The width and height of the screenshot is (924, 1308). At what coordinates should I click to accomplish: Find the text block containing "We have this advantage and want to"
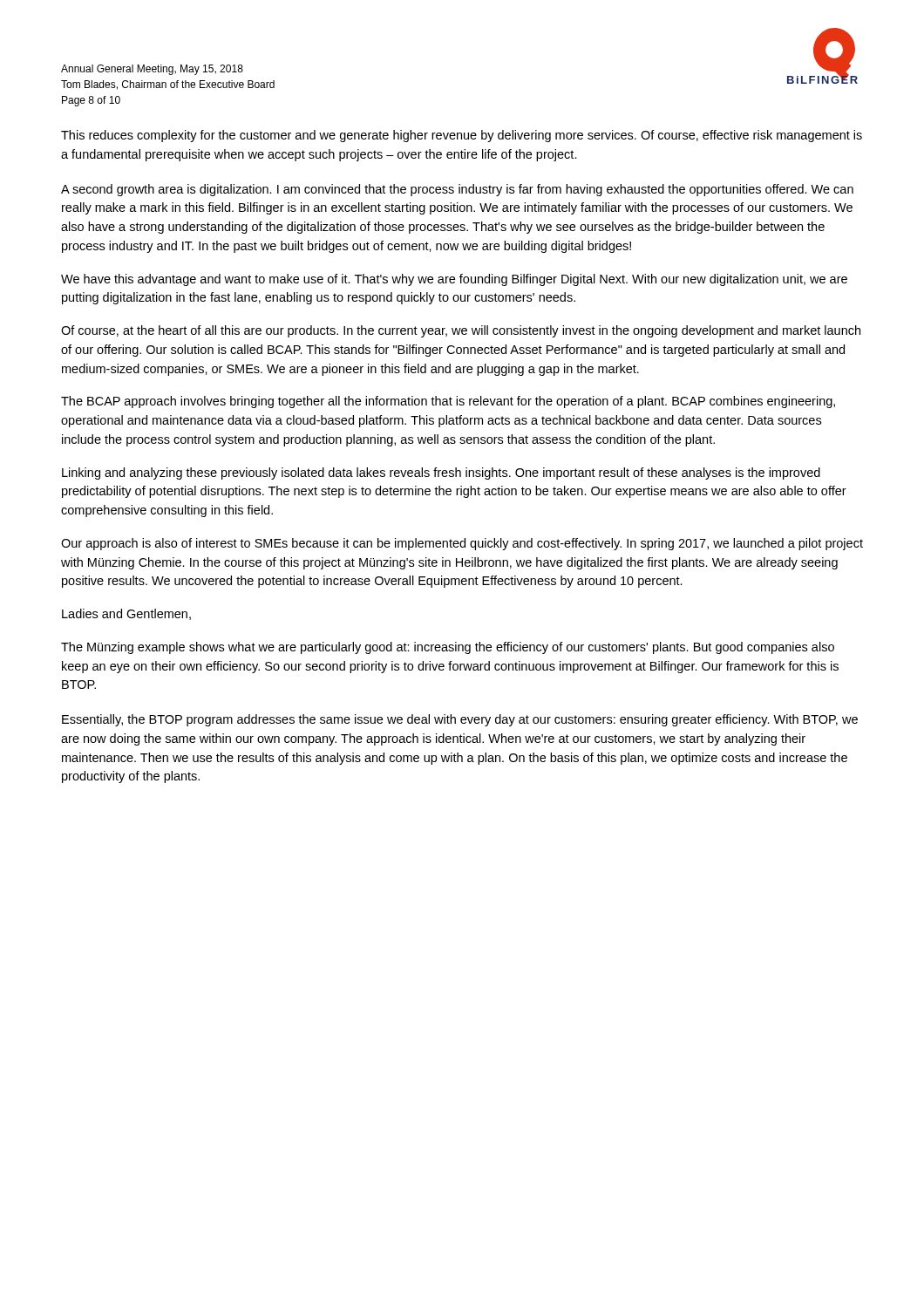coord(462,289)
